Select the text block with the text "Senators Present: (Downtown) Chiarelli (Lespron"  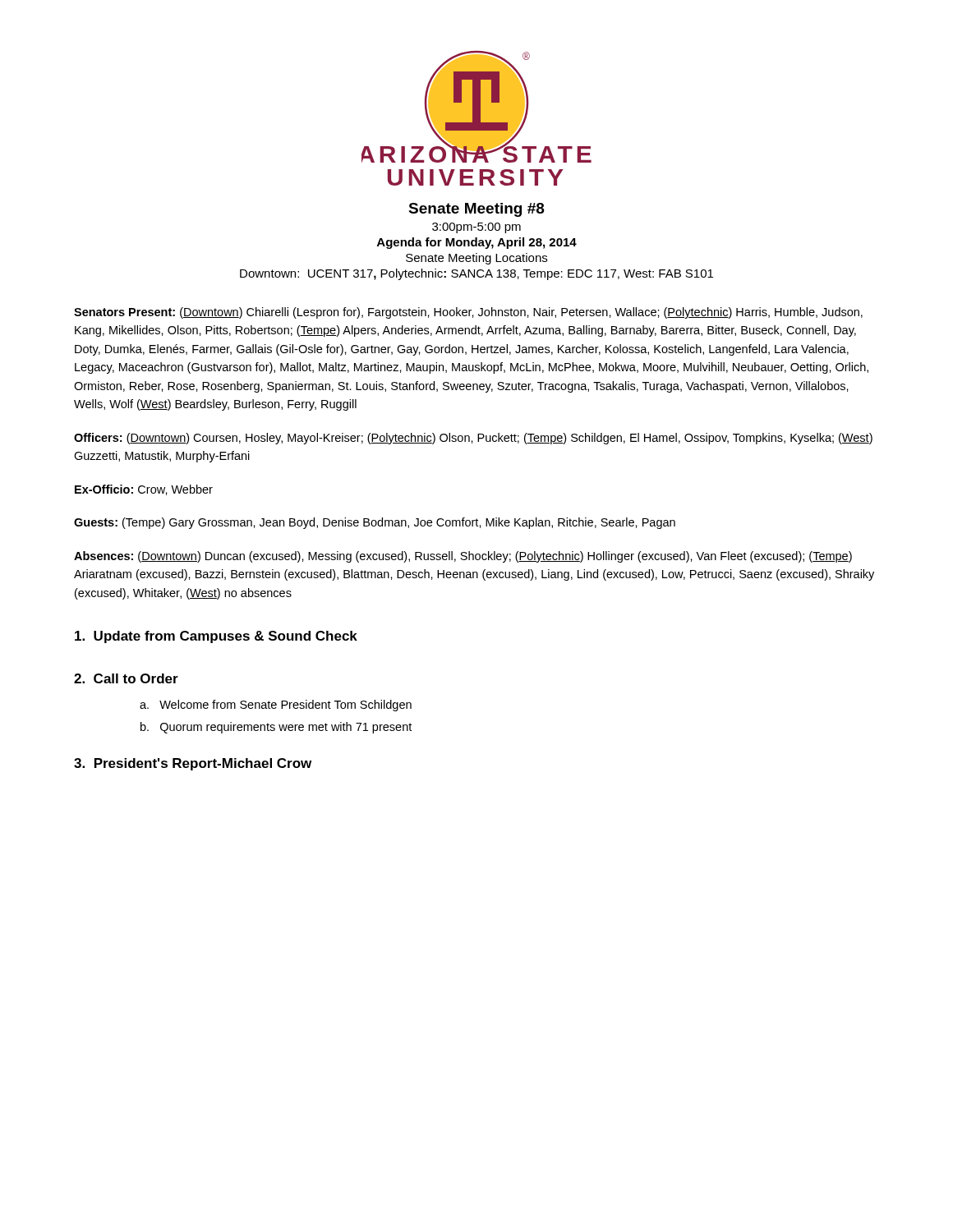click(x=472, y=358)
